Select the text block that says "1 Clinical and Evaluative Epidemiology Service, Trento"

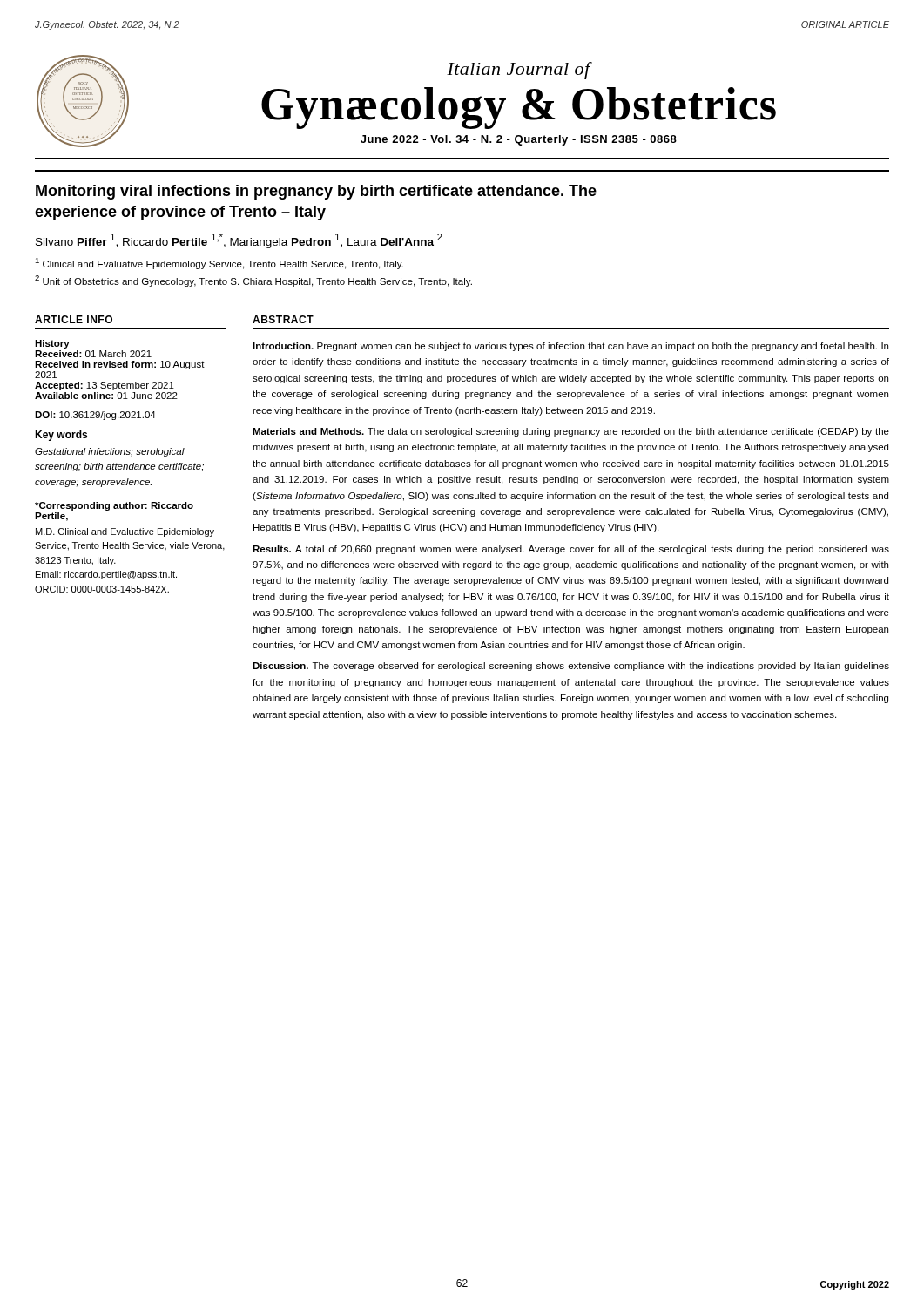click(x=254, y=271)
